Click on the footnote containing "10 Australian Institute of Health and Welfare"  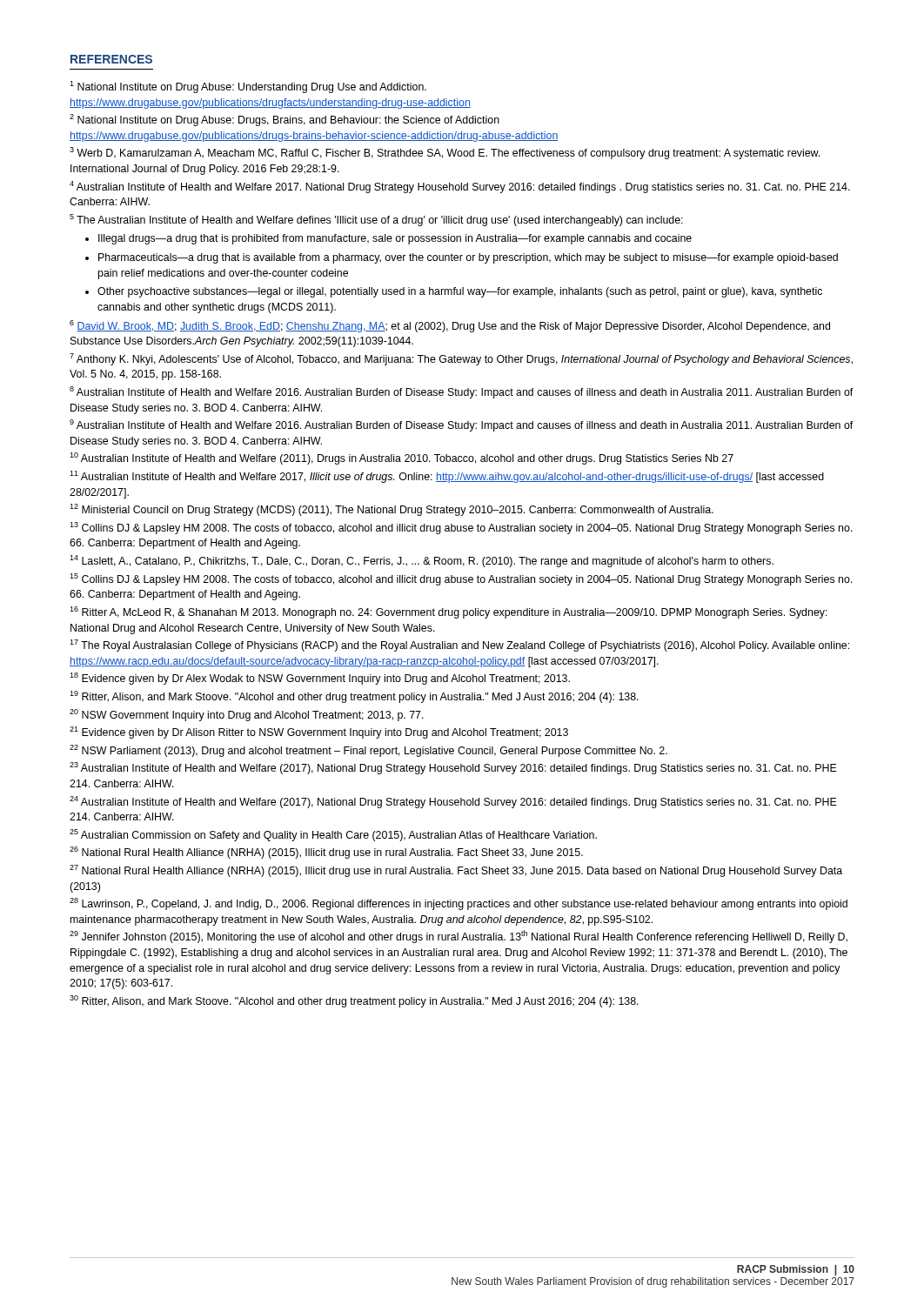[x=402, y=458]
